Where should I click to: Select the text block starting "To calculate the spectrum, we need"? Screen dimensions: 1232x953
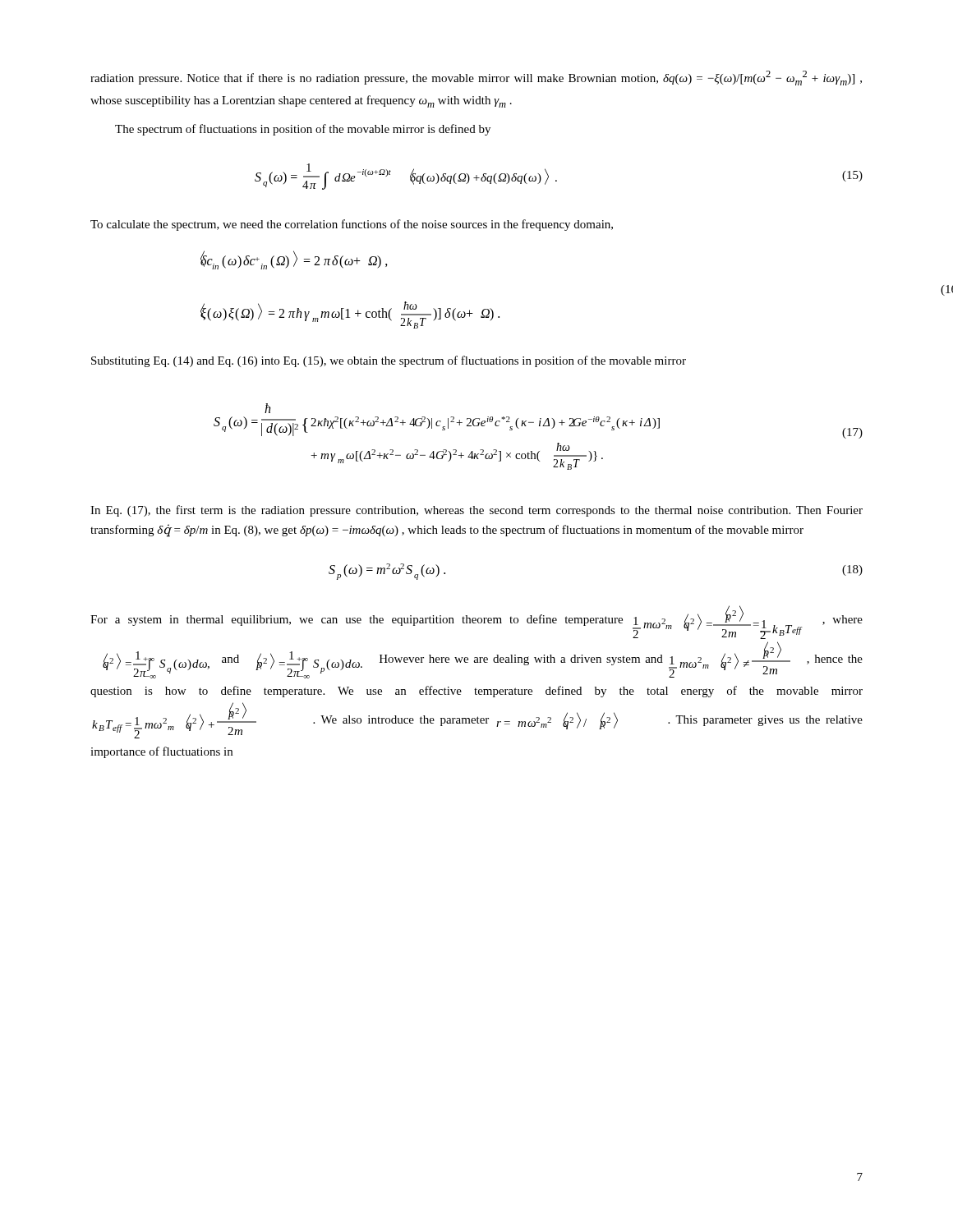coord(352,224)
